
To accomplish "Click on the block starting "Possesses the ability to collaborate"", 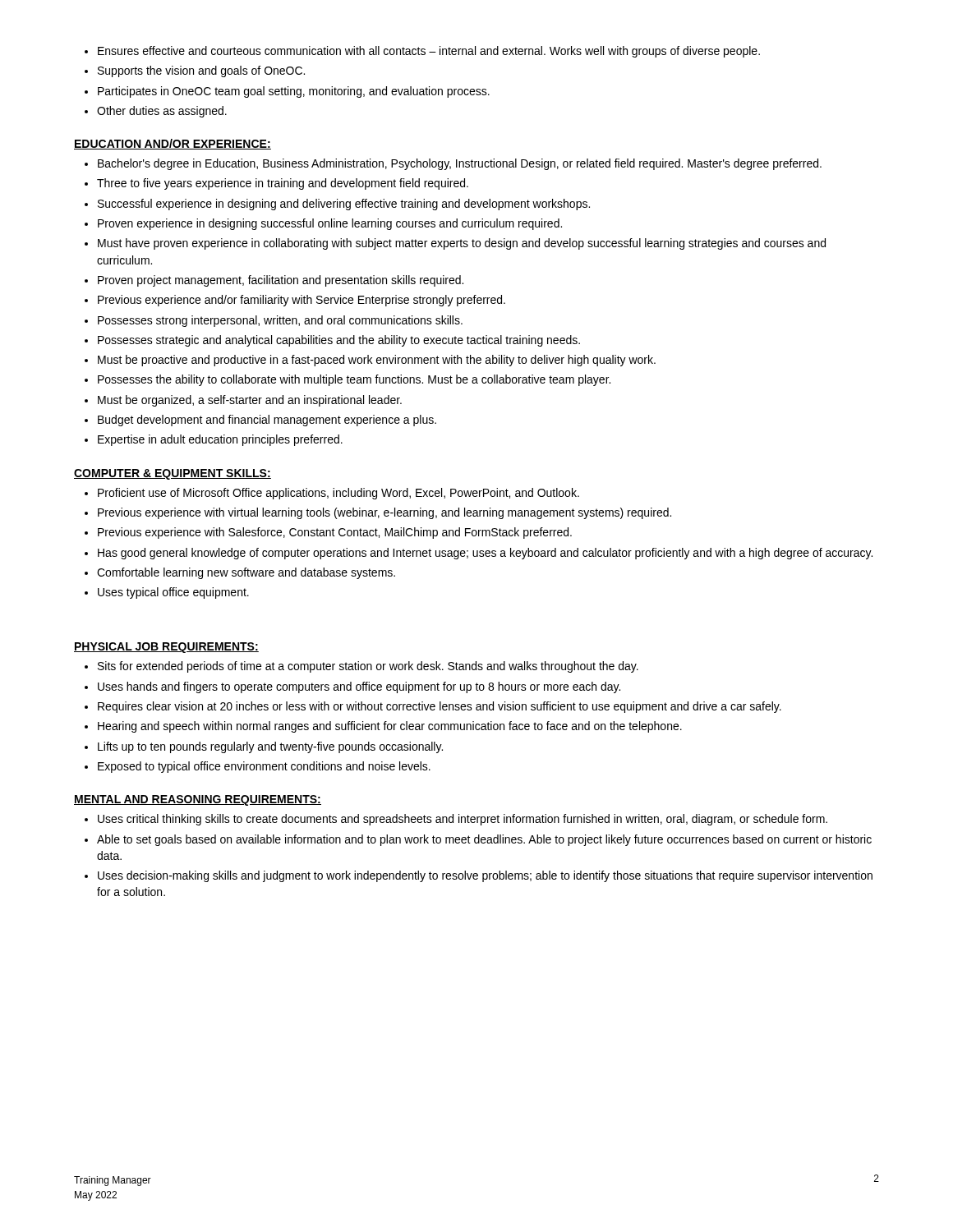I will [x=488, y=380].
